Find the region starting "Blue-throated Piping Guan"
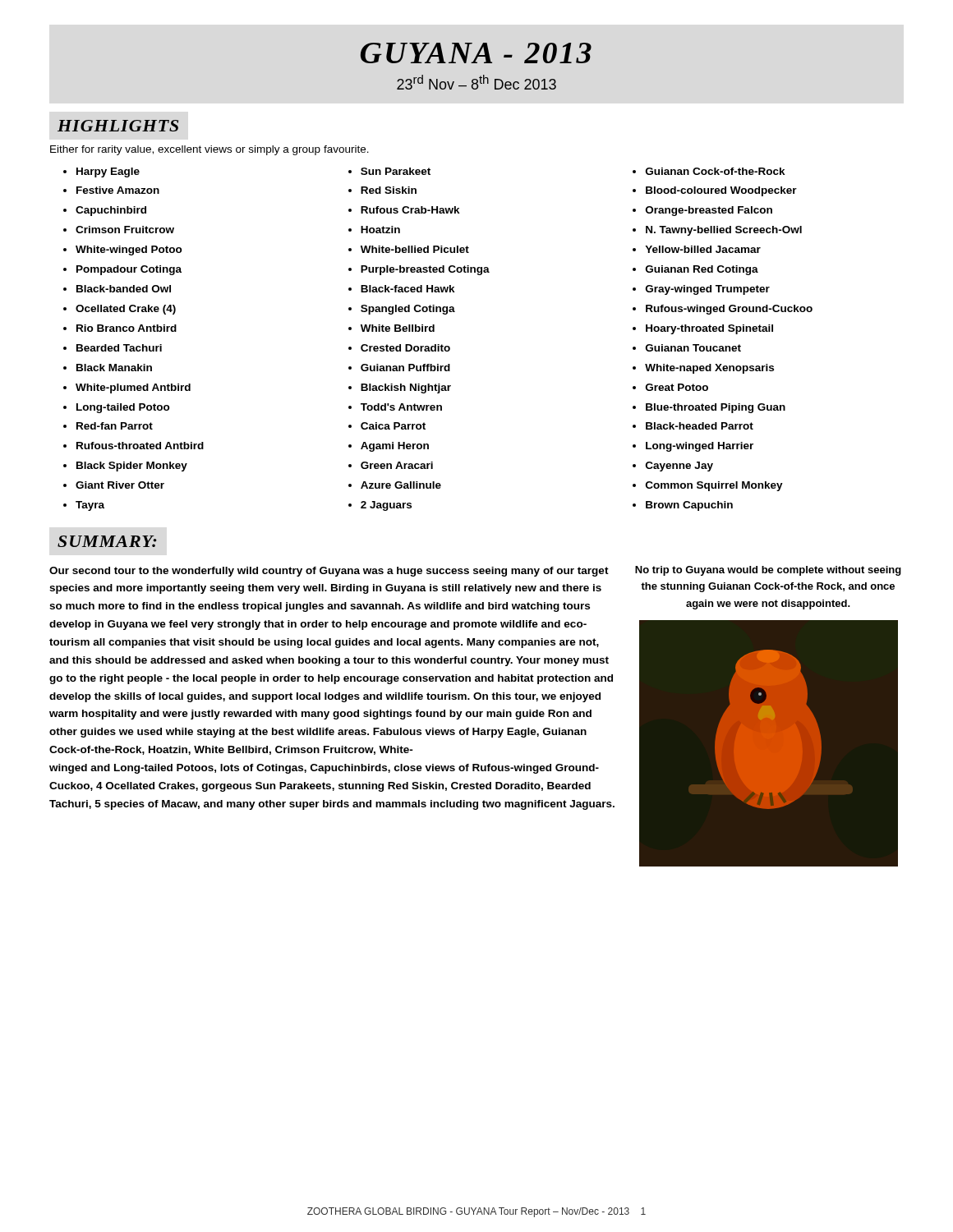 coord(715,407)
